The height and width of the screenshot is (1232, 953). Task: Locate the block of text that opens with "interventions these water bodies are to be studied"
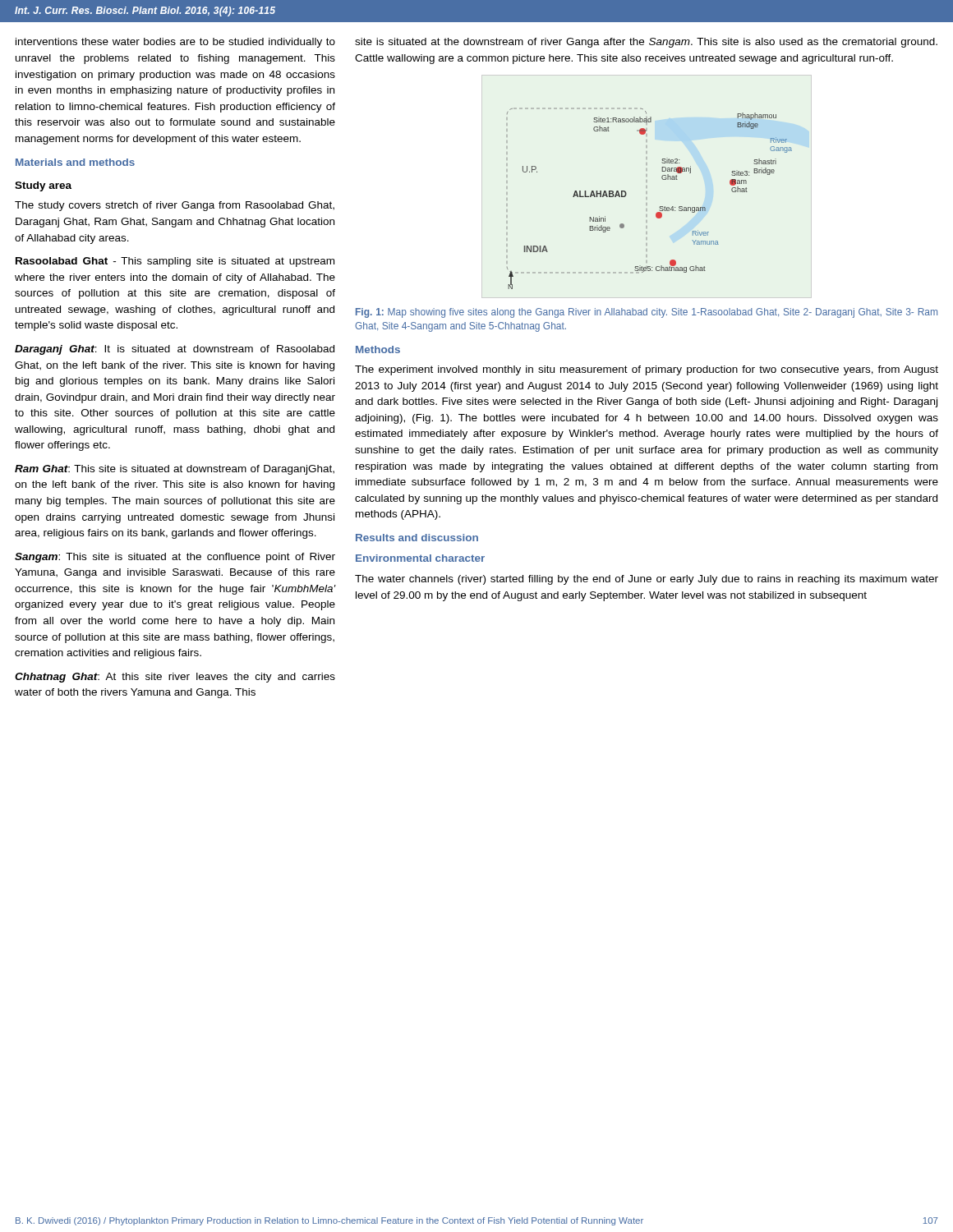175,90
